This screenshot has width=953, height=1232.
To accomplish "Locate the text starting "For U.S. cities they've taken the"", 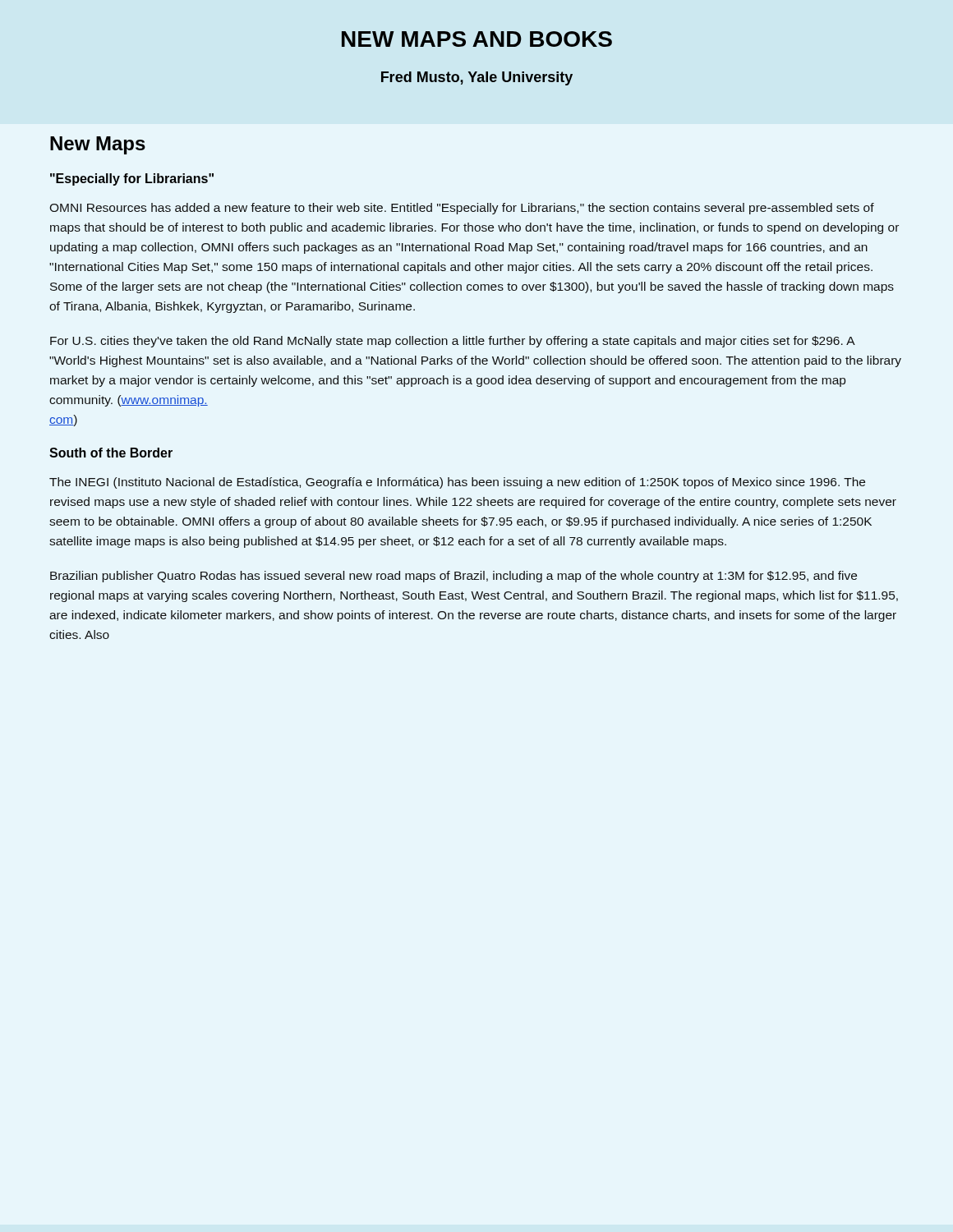I will (x=476, y=380).
